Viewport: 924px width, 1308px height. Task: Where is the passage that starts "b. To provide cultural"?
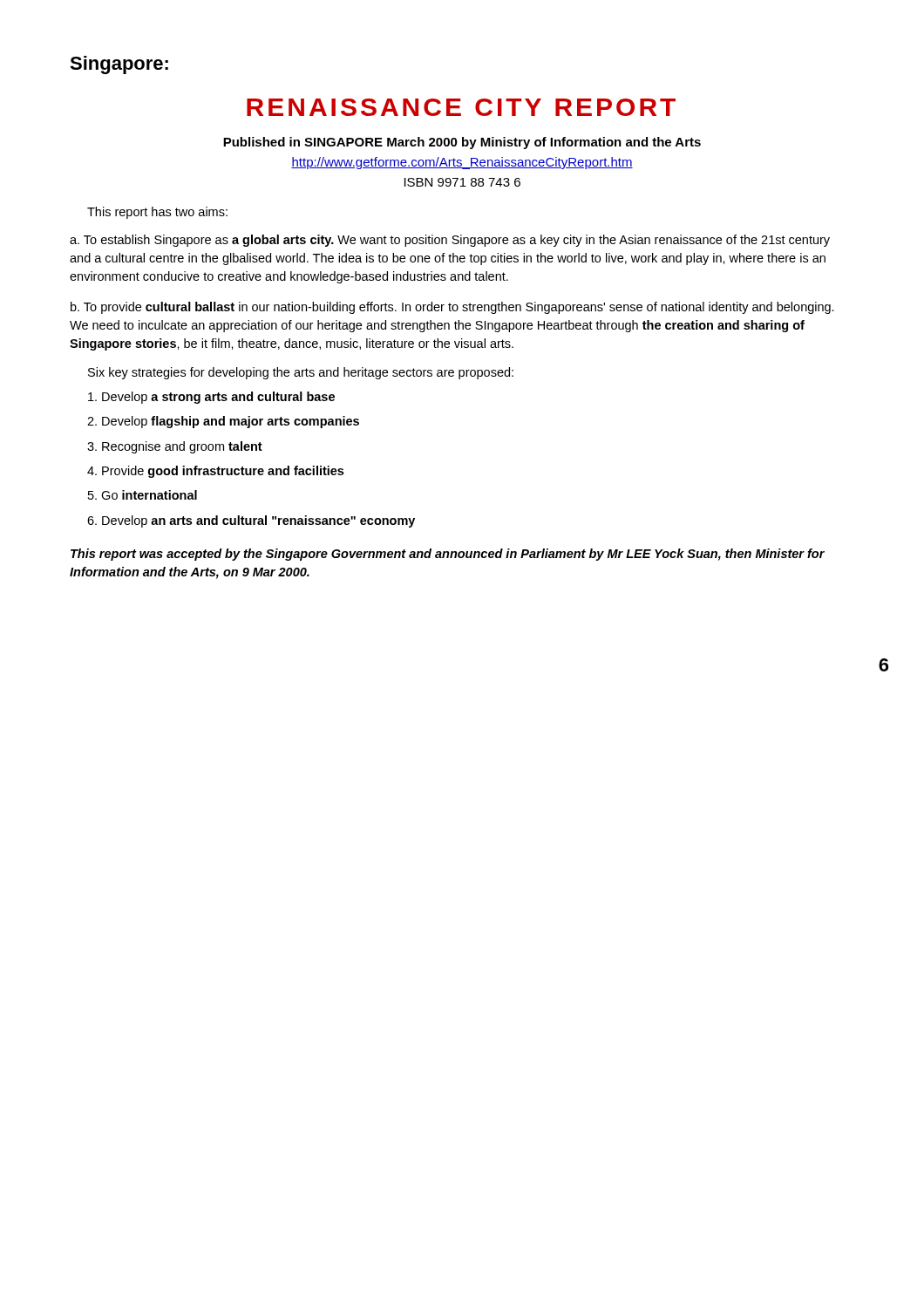452,325
